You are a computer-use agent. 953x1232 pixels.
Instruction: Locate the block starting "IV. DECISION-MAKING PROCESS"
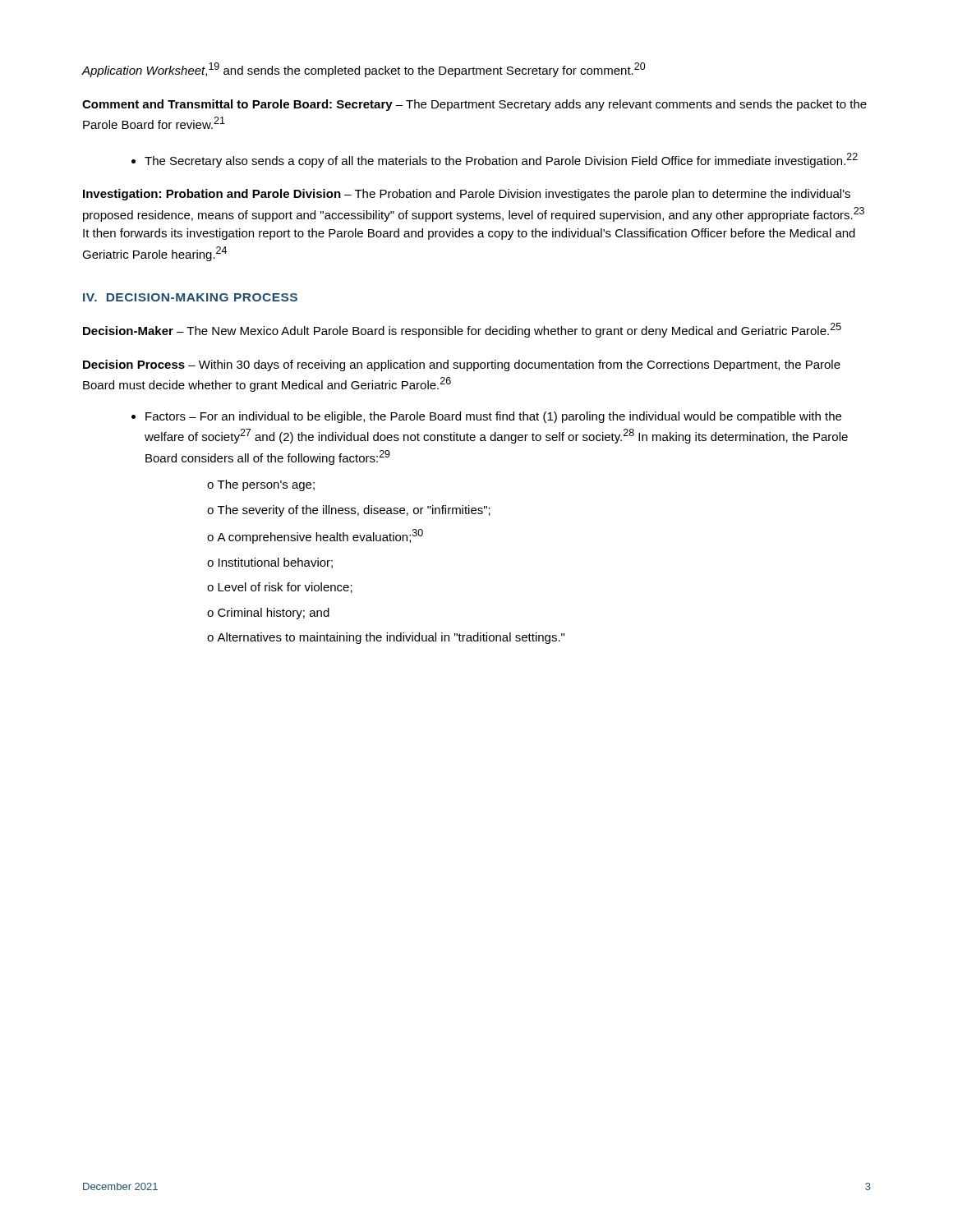coord(190,297)
